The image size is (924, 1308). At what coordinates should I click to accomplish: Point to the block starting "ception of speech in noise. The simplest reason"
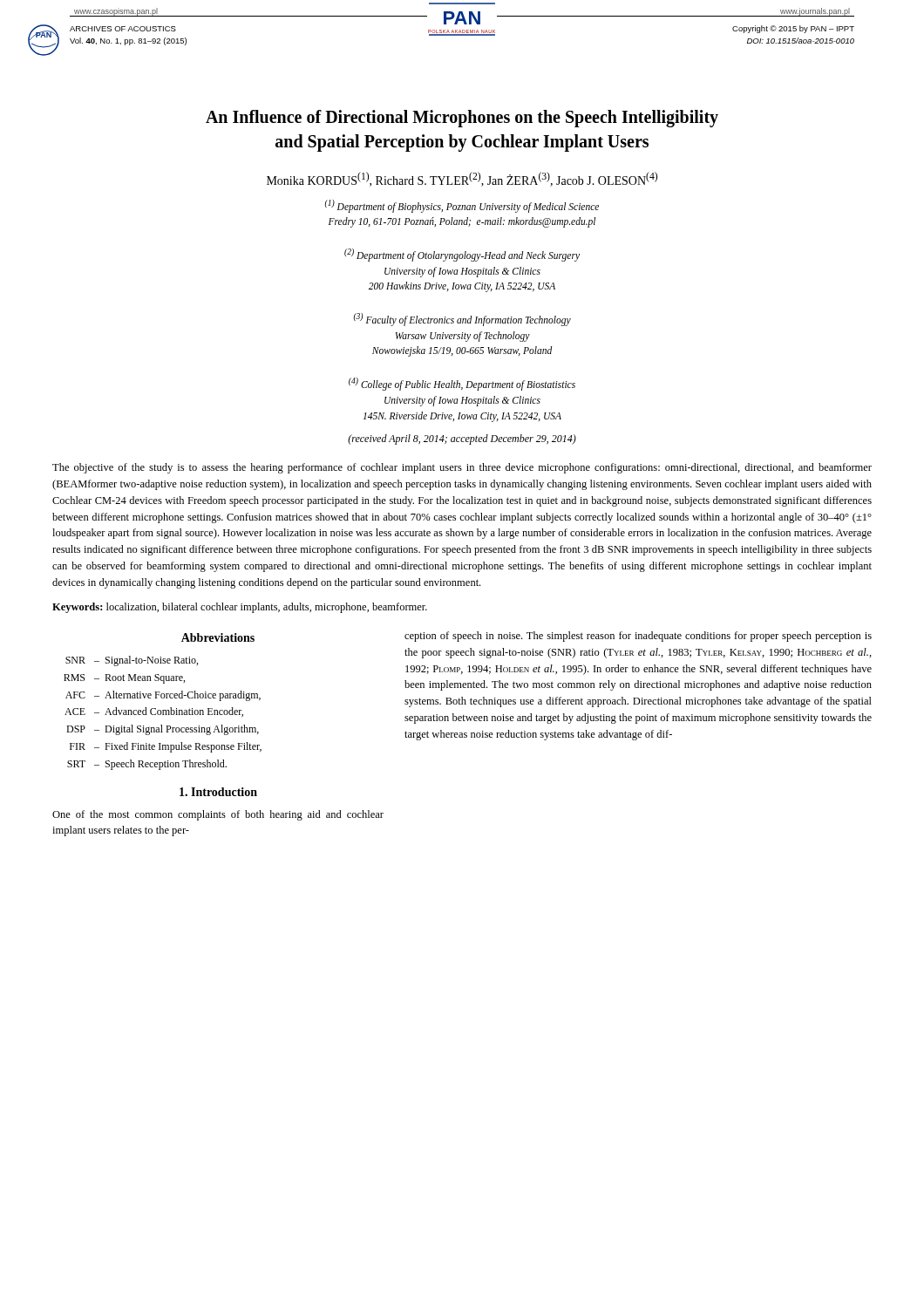coord(638,685)
